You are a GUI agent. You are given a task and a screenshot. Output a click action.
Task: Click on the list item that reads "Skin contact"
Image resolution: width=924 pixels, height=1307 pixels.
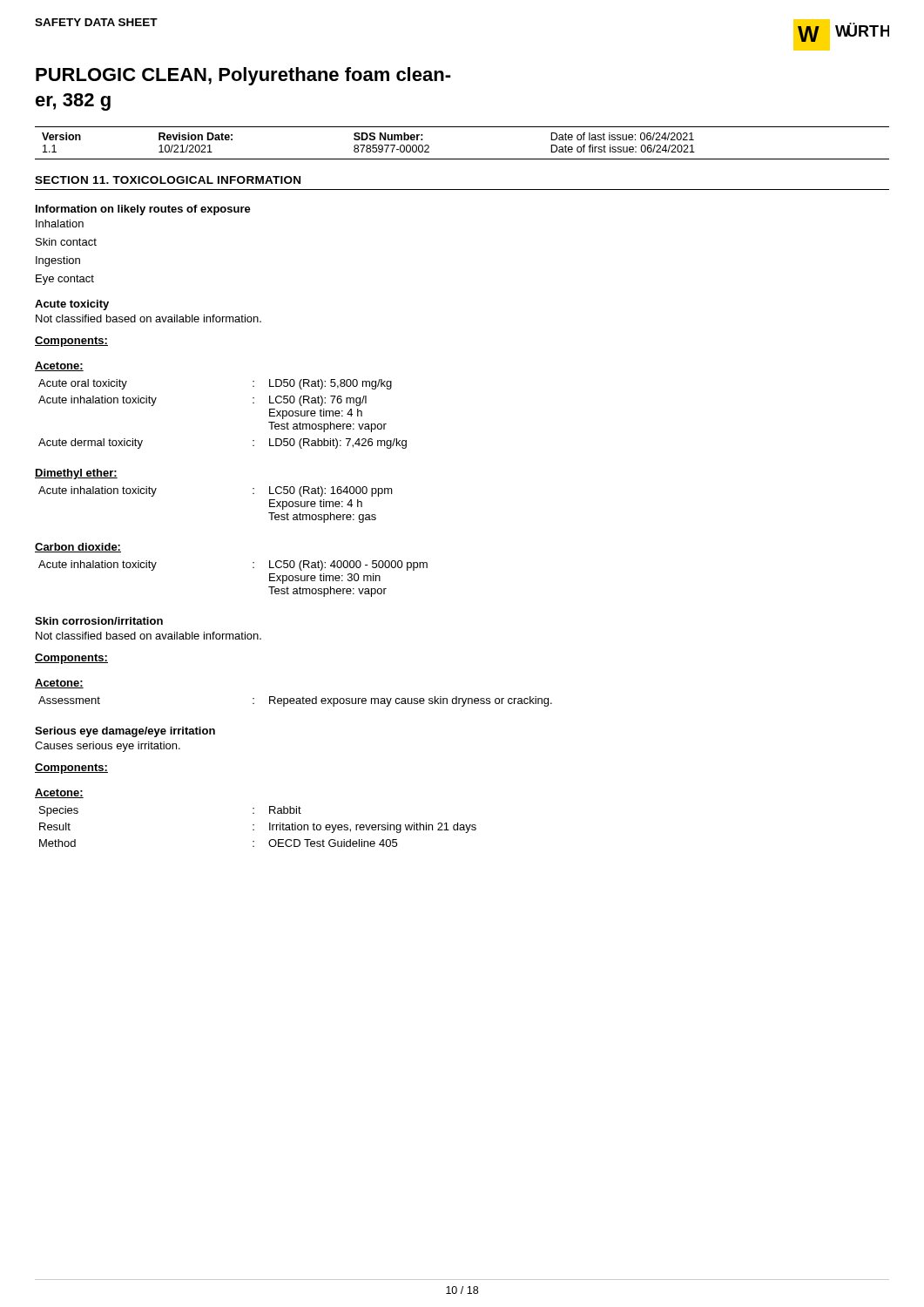pos(66,242)
